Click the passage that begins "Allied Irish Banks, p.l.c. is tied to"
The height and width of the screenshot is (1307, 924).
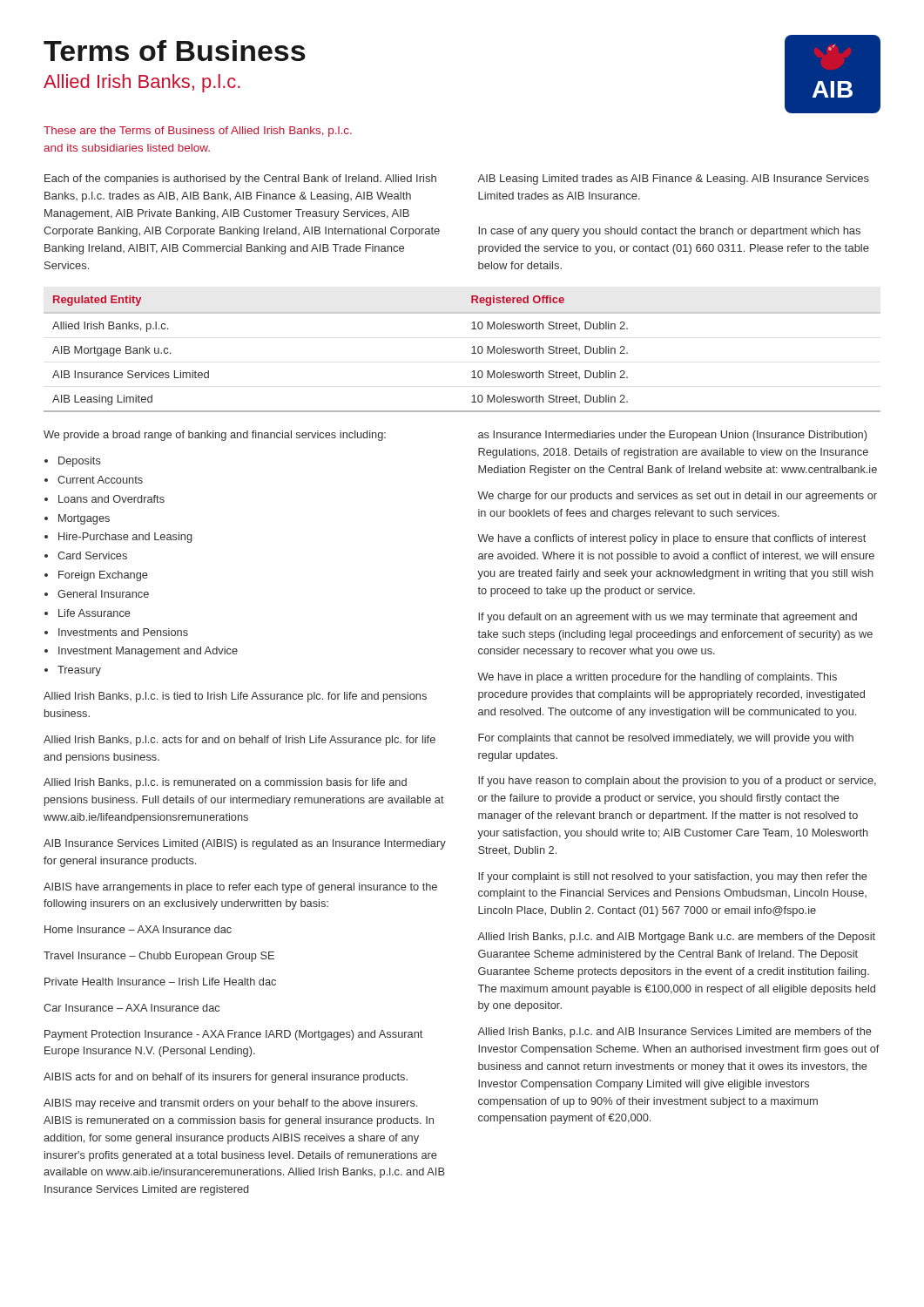tap(245, 943)
